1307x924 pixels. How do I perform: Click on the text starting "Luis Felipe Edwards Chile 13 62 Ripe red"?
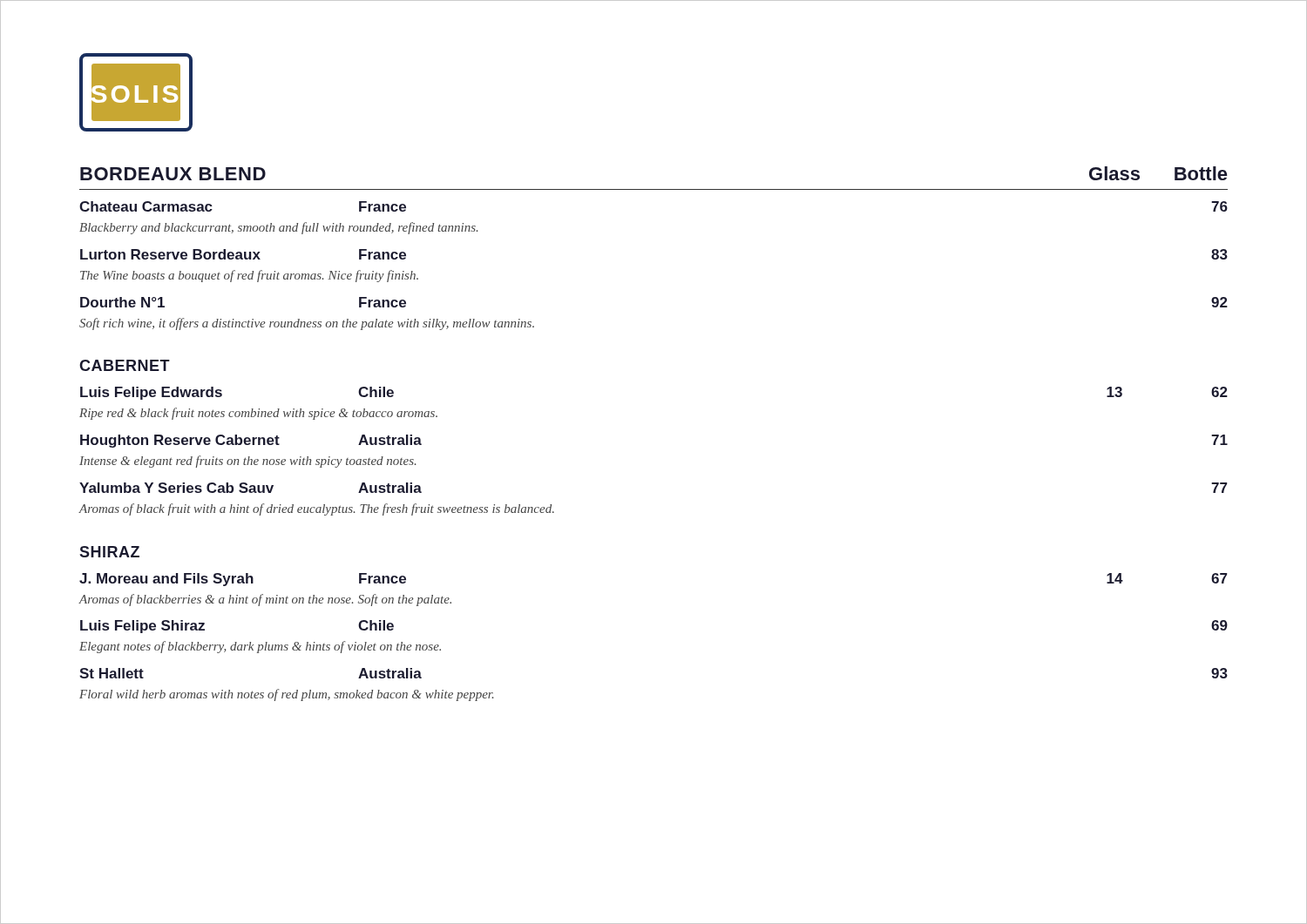coord(152,393)
